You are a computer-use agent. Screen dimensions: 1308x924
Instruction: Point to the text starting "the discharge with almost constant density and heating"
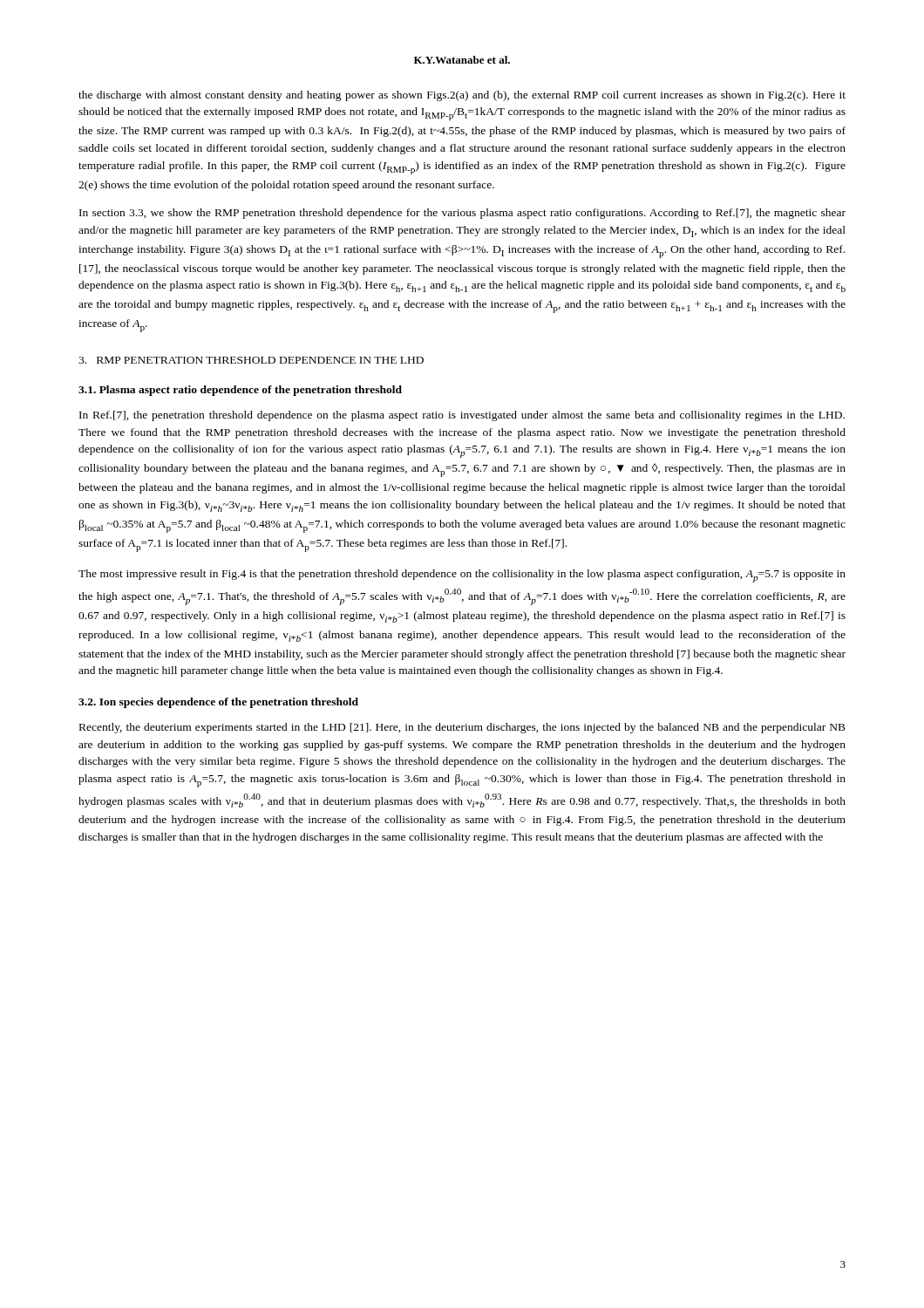462,139
